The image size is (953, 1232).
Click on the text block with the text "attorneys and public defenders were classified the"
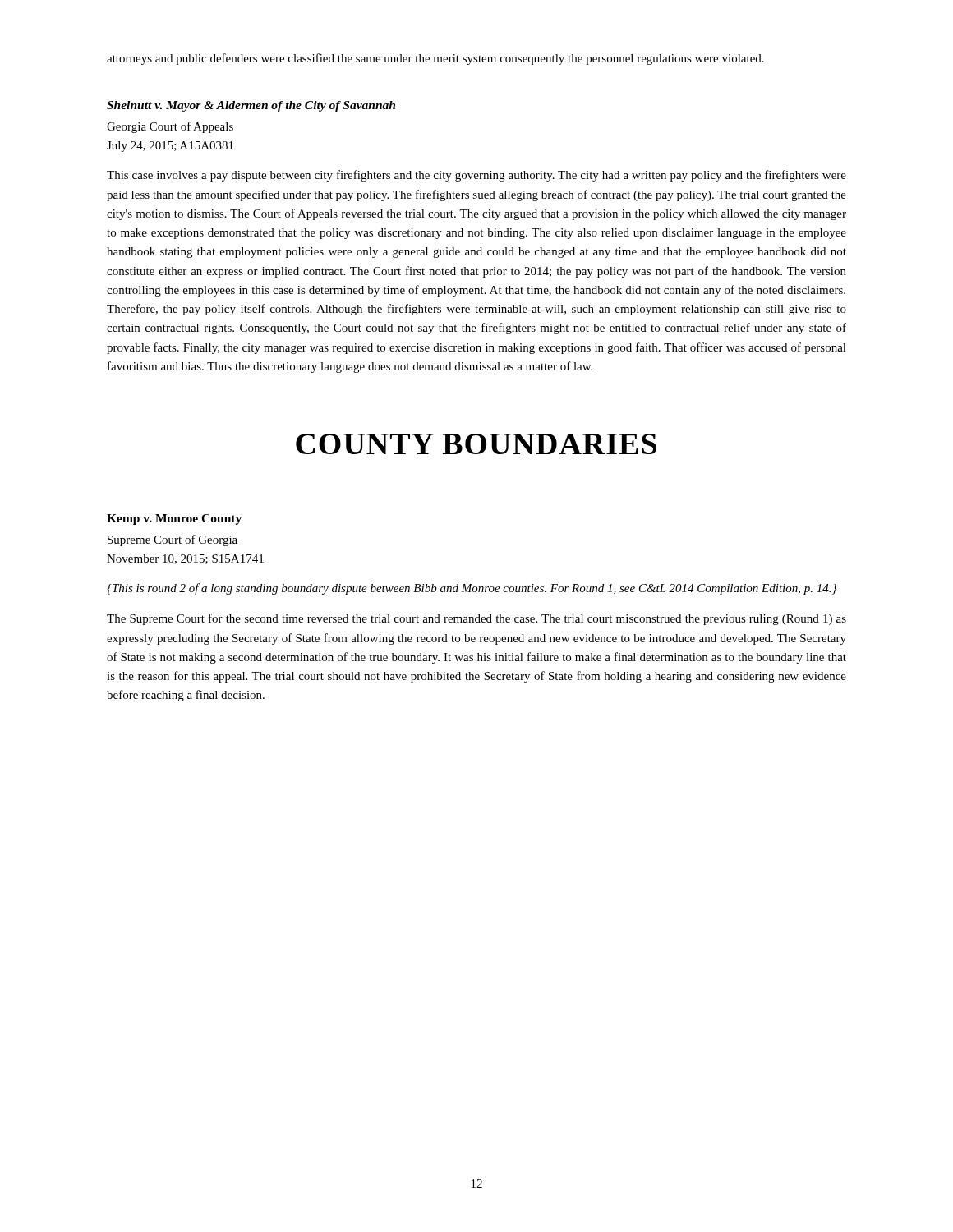(436, 58)
